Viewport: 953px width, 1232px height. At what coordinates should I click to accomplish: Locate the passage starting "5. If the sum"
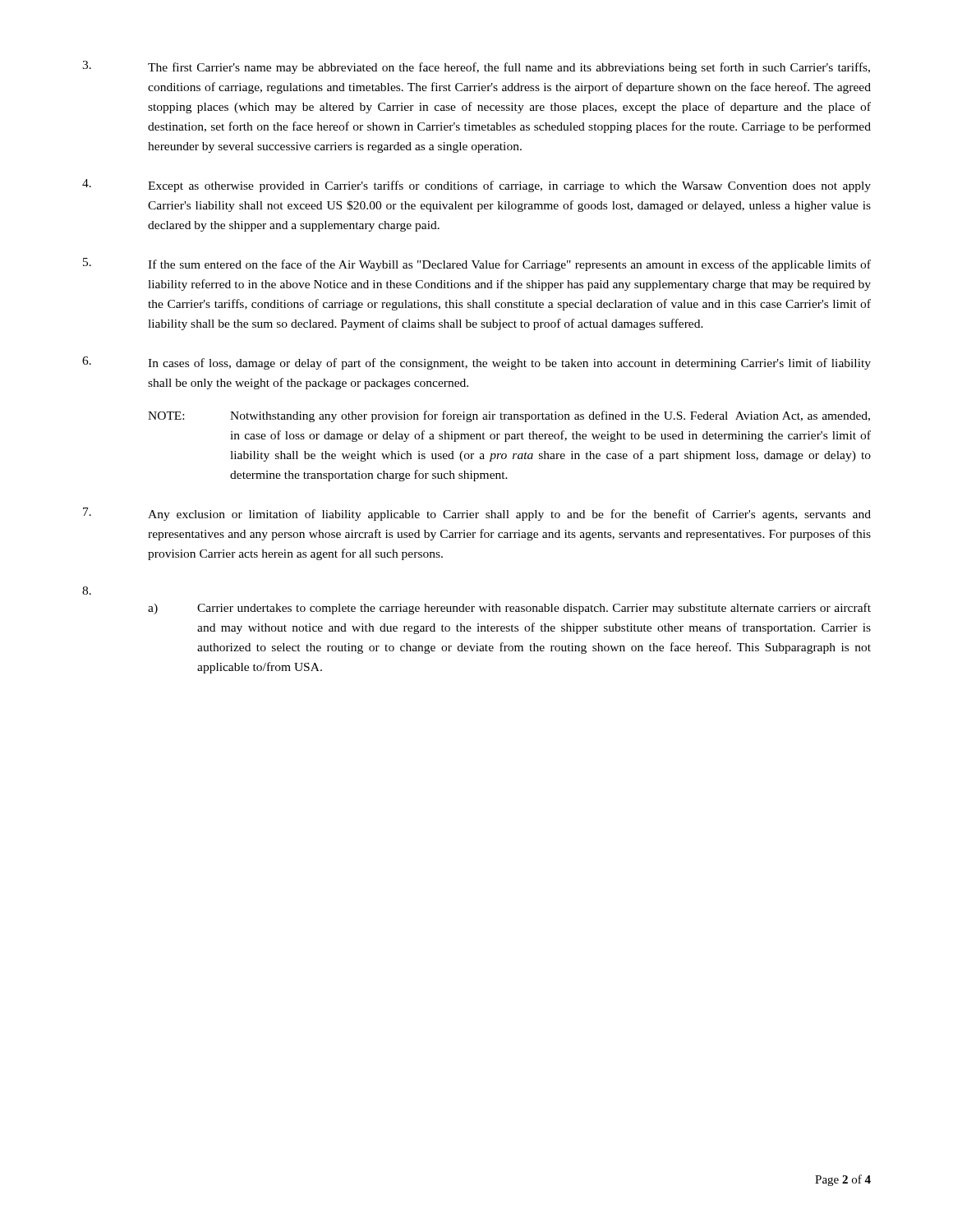(x=476, y=294)
